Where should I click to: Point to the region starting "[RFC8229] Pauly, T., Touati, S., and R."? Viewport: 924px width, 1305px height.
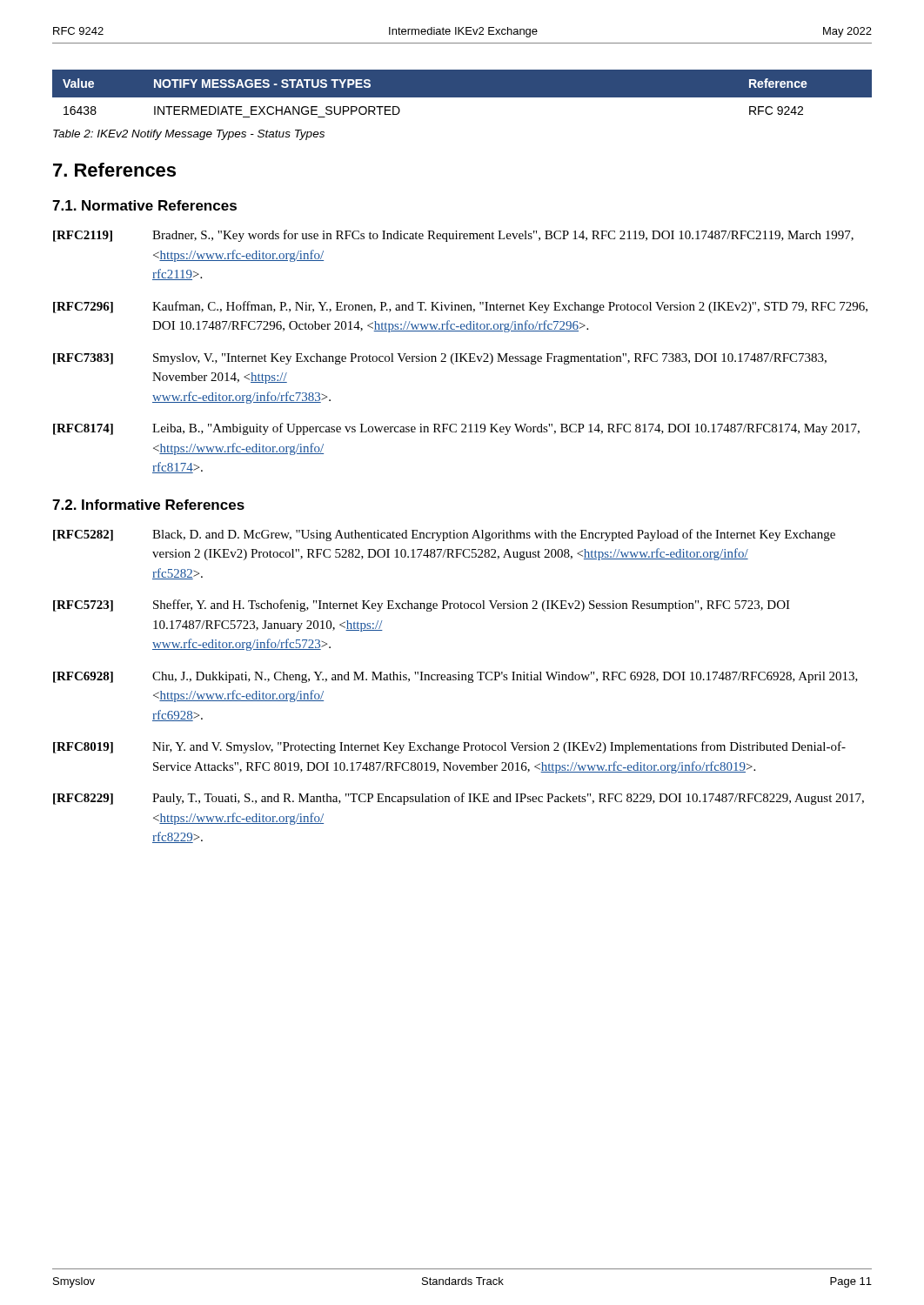[459, 799]
